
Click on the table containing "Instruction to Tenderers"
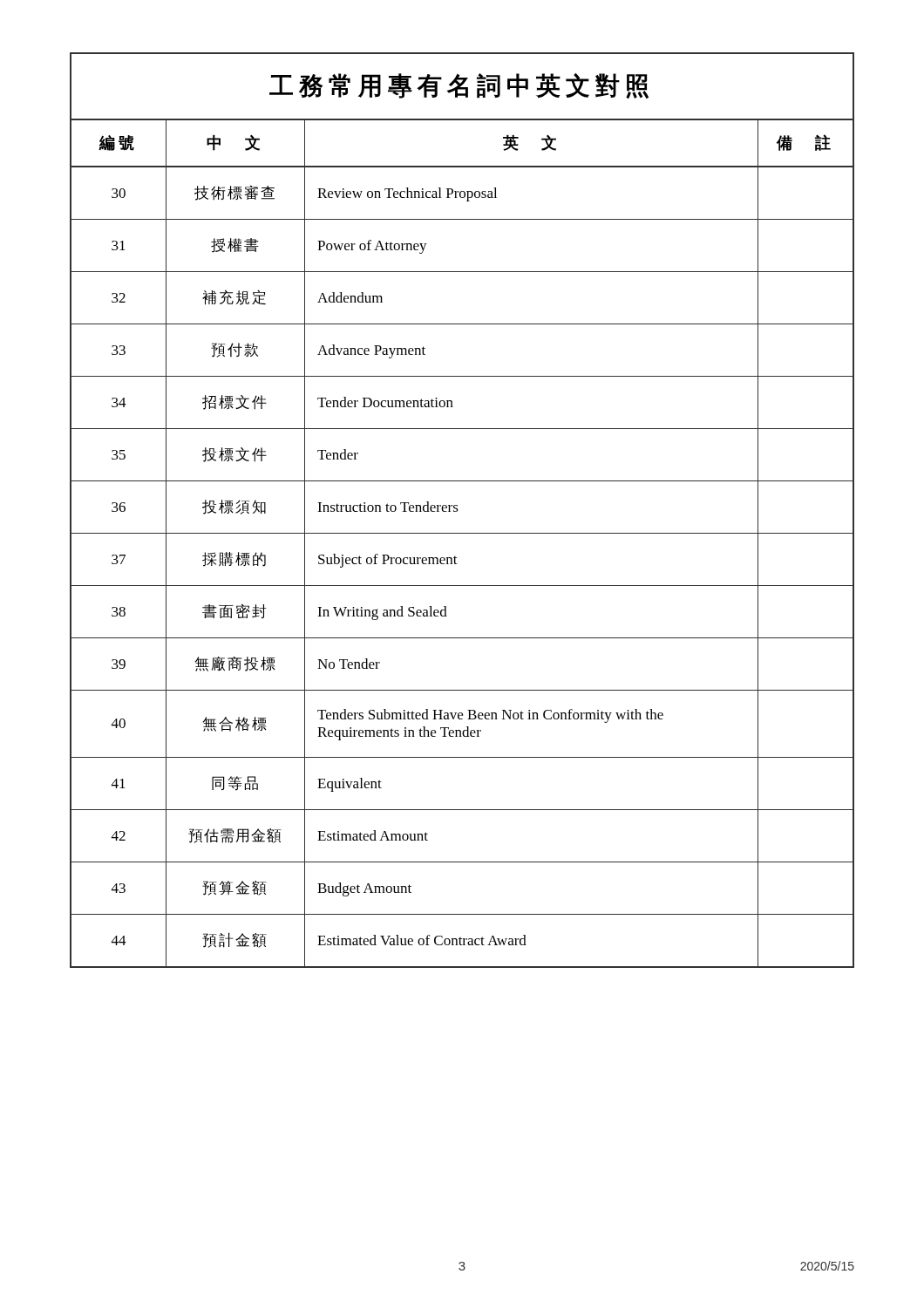(462, 510)
